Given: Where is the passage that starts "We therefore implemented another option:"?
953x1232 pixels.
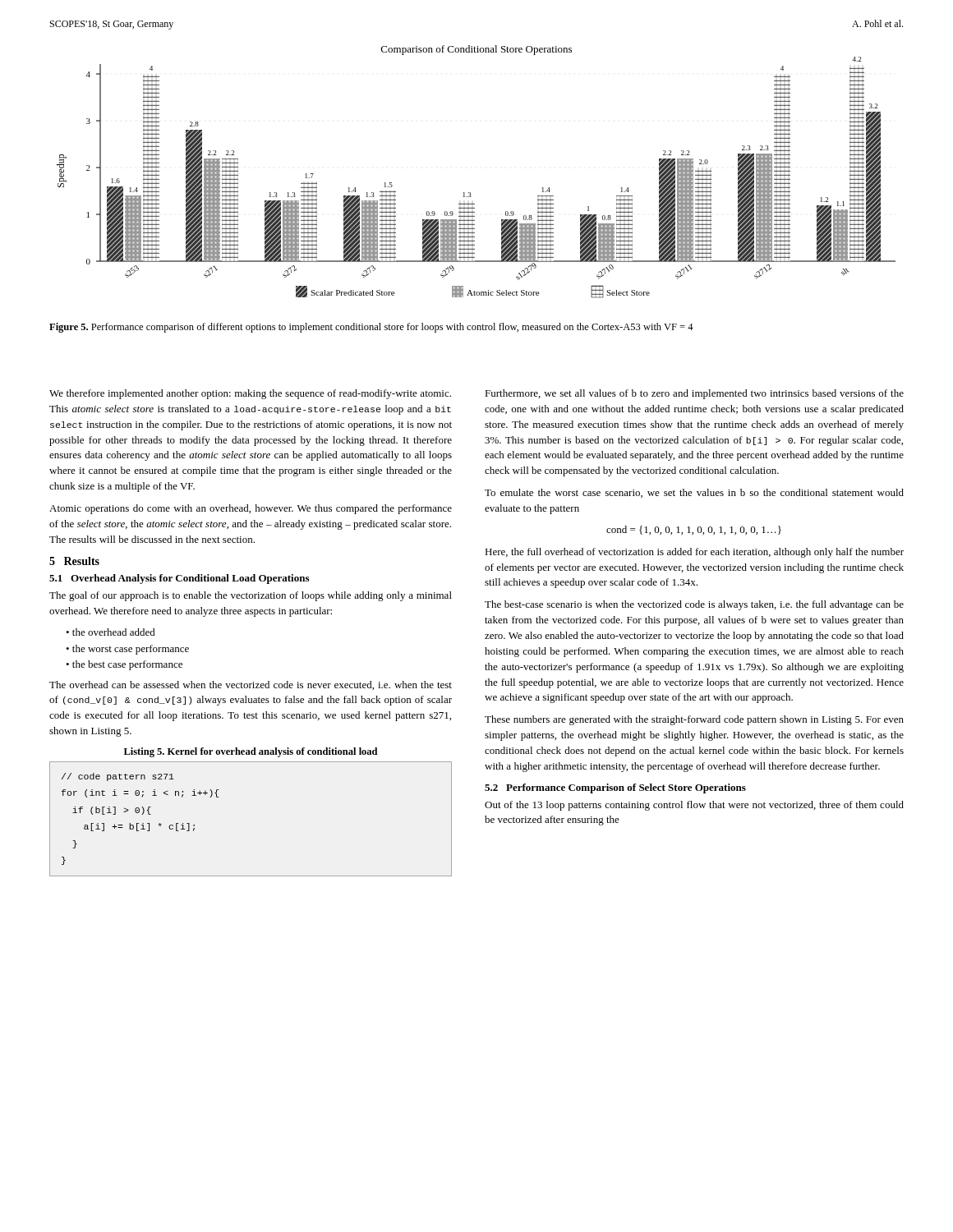Looking at the screenshot, I should 251,439.
